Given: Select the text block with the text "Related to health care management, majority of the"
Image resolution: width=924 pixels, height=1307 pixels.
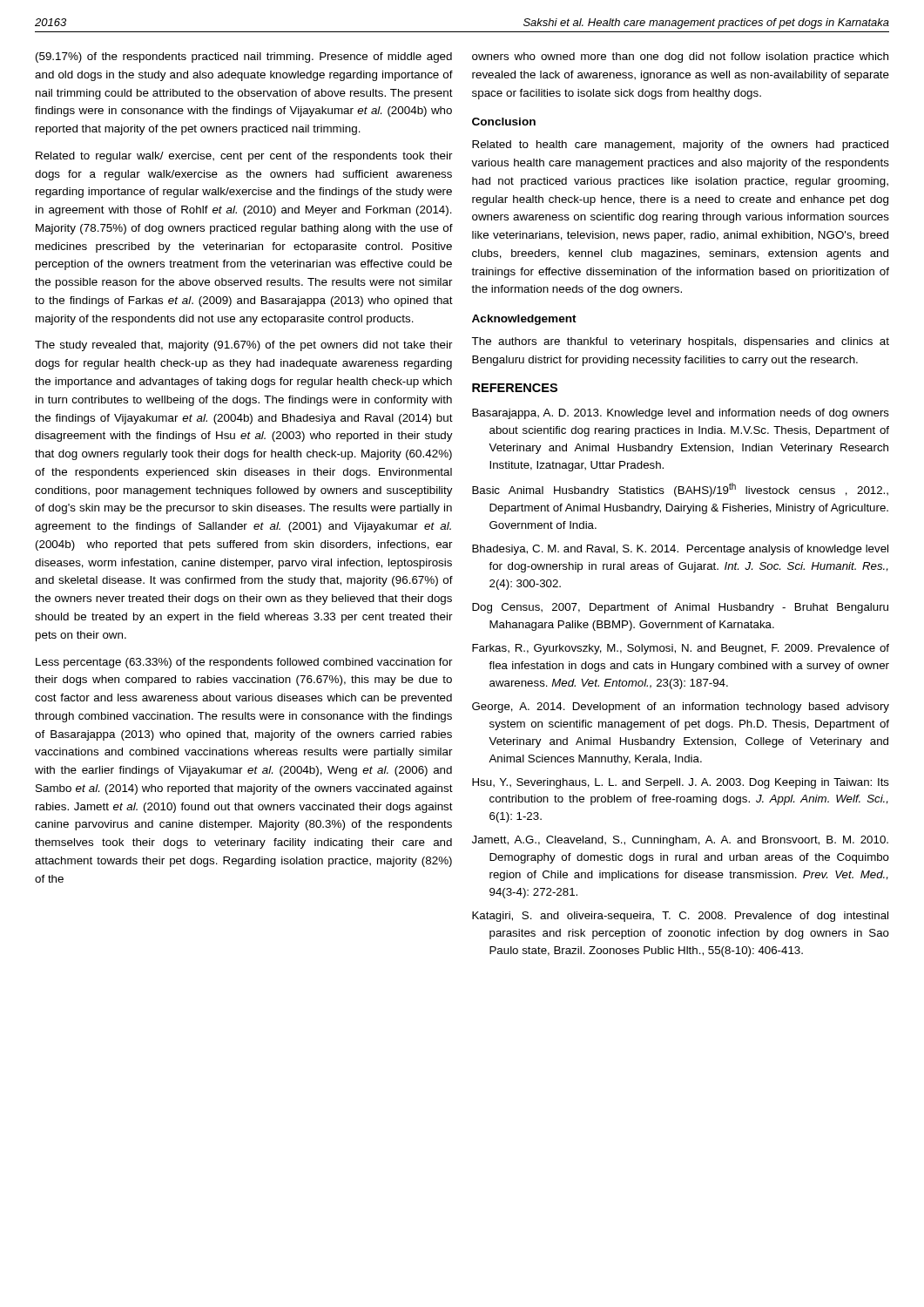Looking at the screenshot, I should tap(680, 218).
